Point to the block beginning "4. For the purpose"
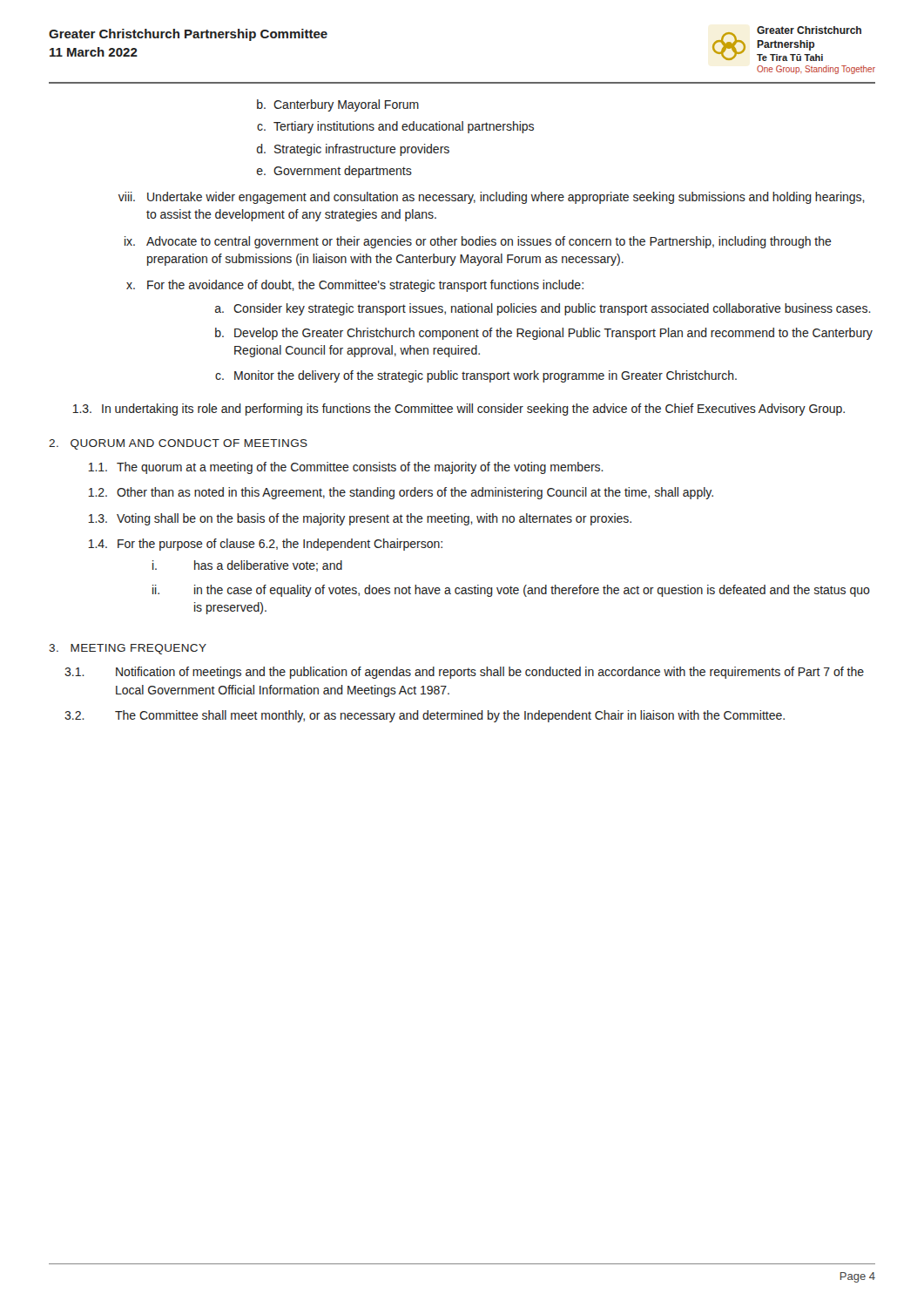Screen dimensions: 1307x924 (462, 579)
